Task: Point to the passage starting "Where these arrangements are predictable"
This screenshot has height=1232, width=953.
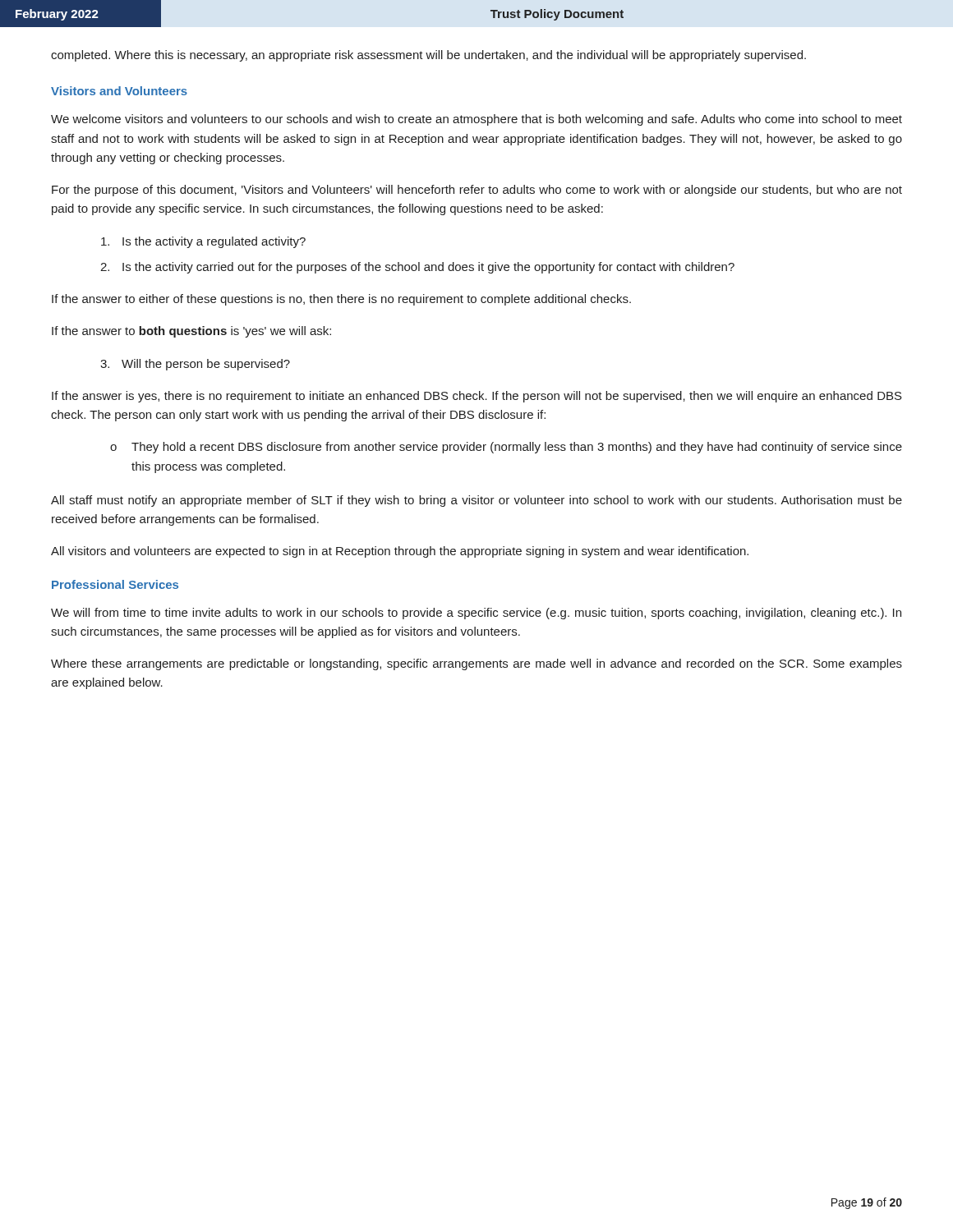Action: 476,673
